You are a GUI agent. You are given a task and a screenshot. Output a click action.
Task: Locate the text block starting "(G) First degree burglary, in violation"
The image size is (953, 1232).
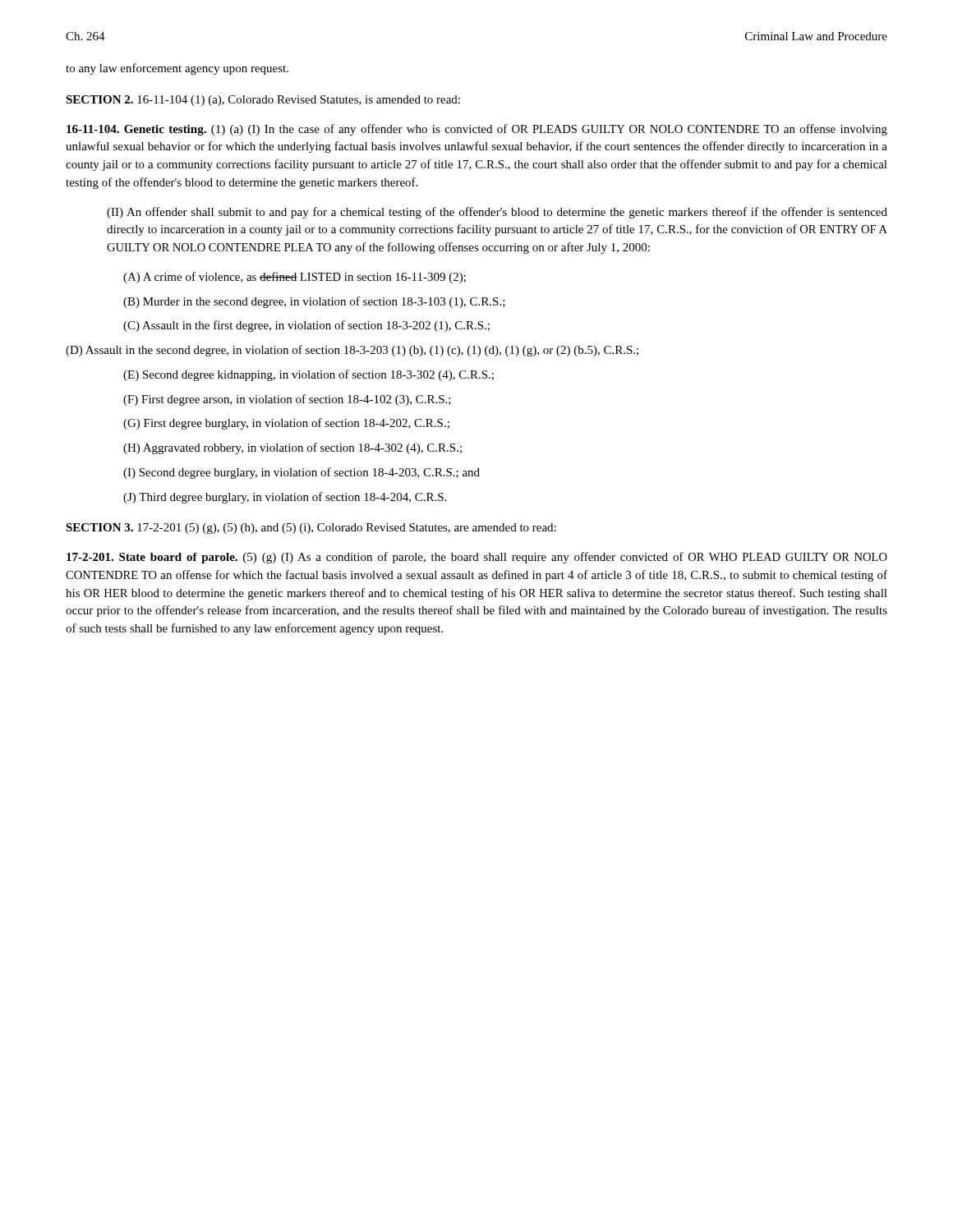[x=287, y=423]
